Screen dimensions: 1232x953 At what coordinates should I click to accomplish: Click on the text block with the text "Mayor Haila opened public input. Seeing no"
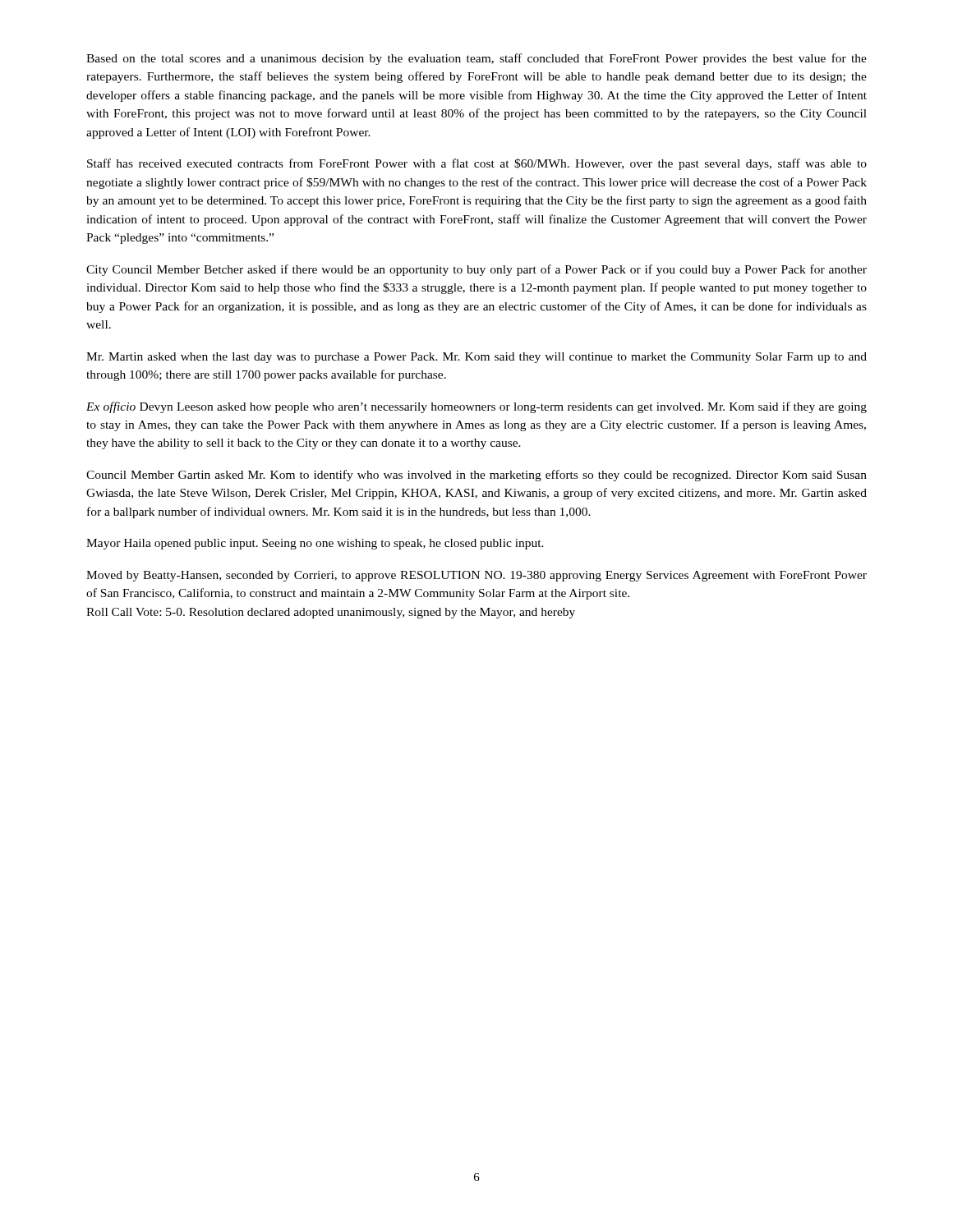[315, 543]
